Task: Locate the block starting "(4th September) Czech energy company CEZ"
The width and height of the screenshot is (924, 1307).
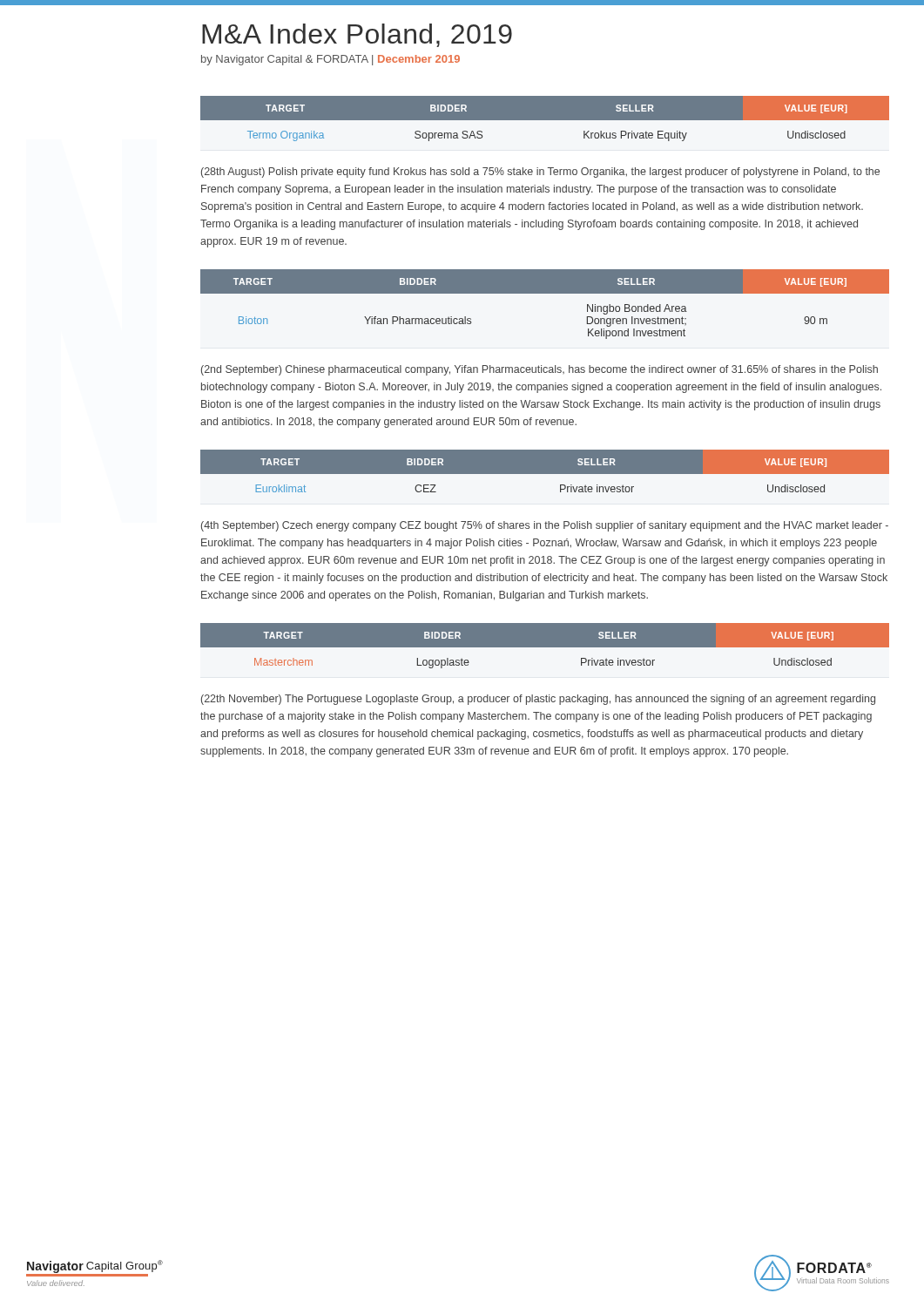Action: tap(545, 560)
